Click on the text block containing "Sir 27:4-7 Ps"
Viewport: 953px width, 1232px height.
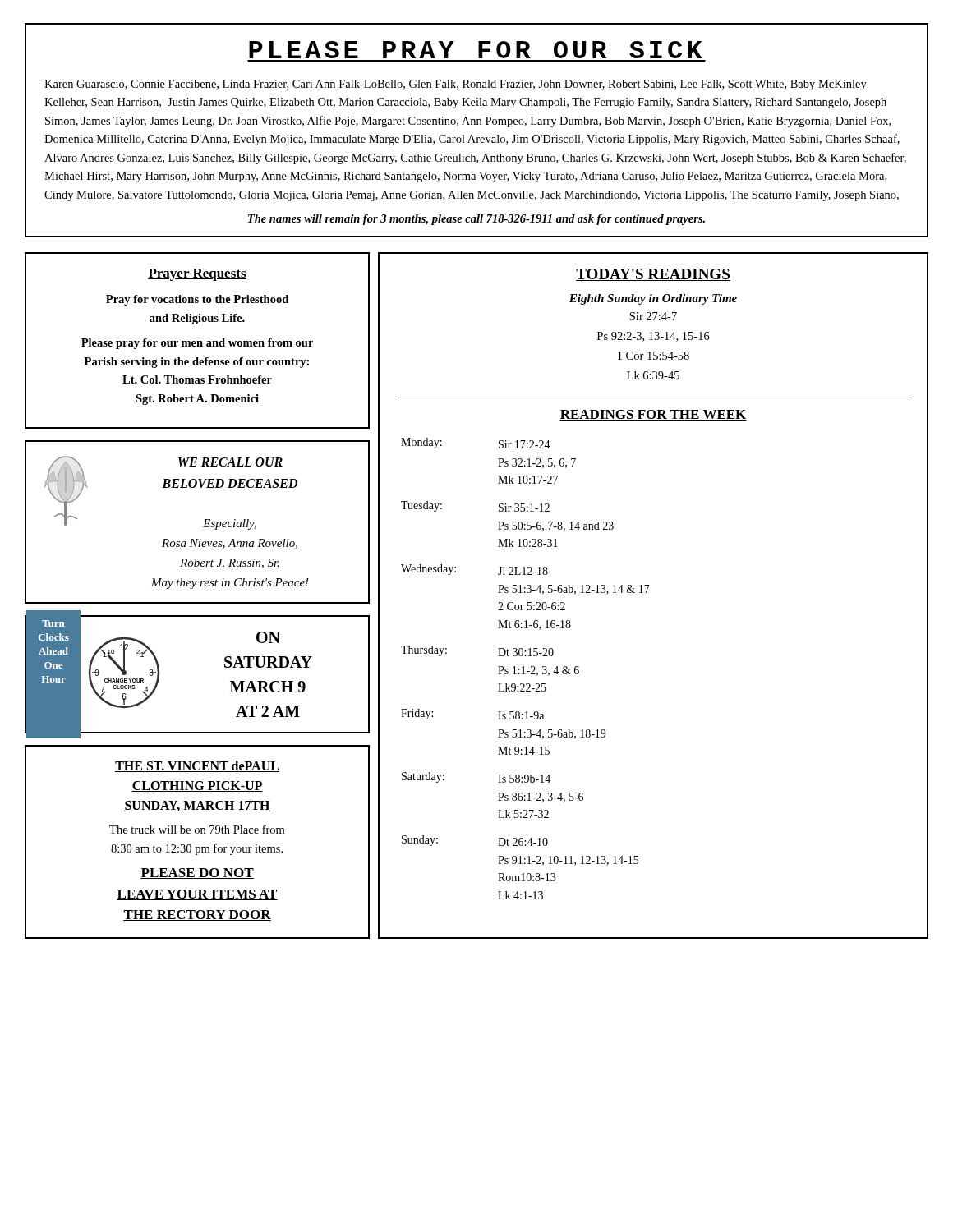[653, 346]
